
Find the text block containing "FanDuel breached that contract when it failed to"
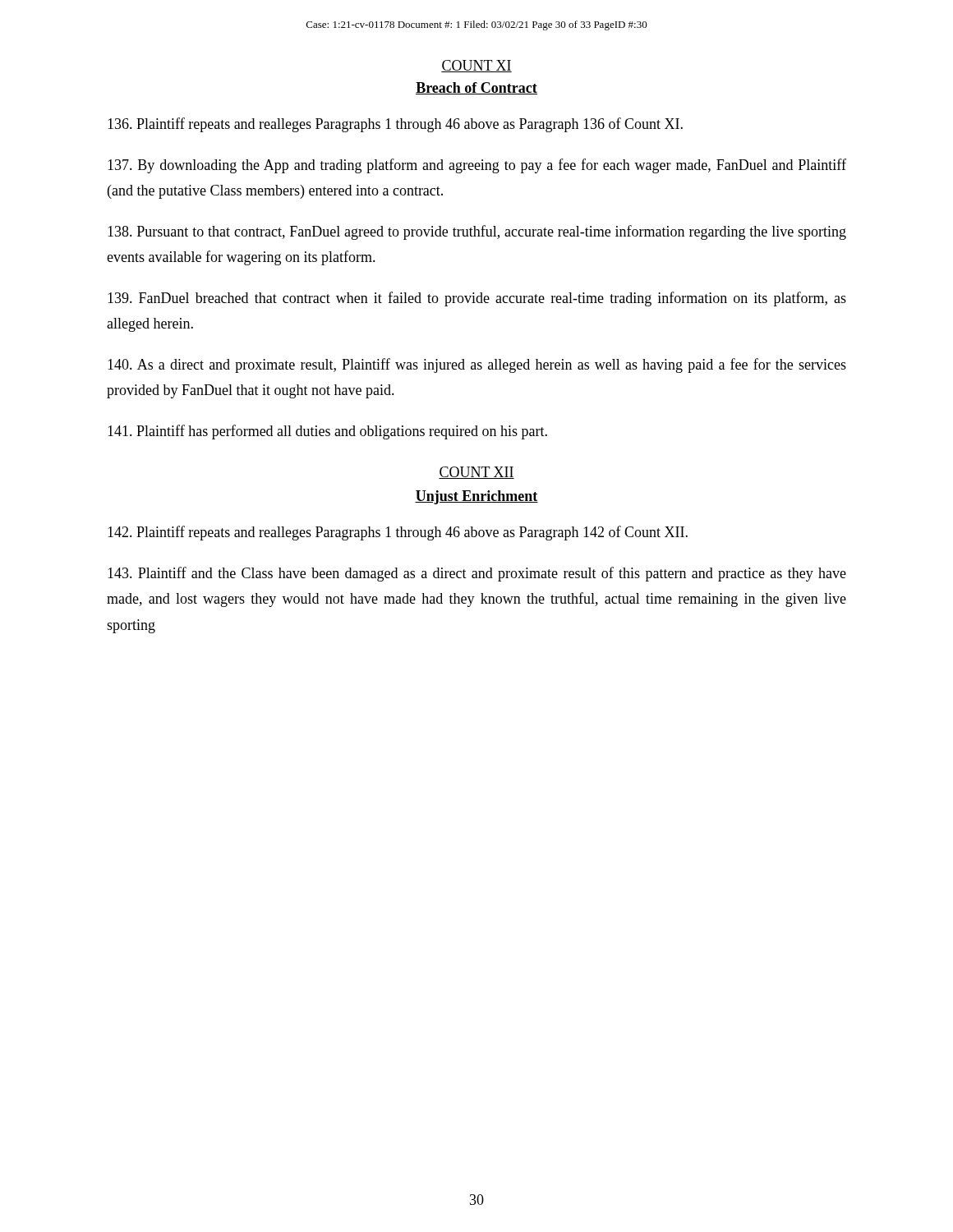tap(476, 311)
